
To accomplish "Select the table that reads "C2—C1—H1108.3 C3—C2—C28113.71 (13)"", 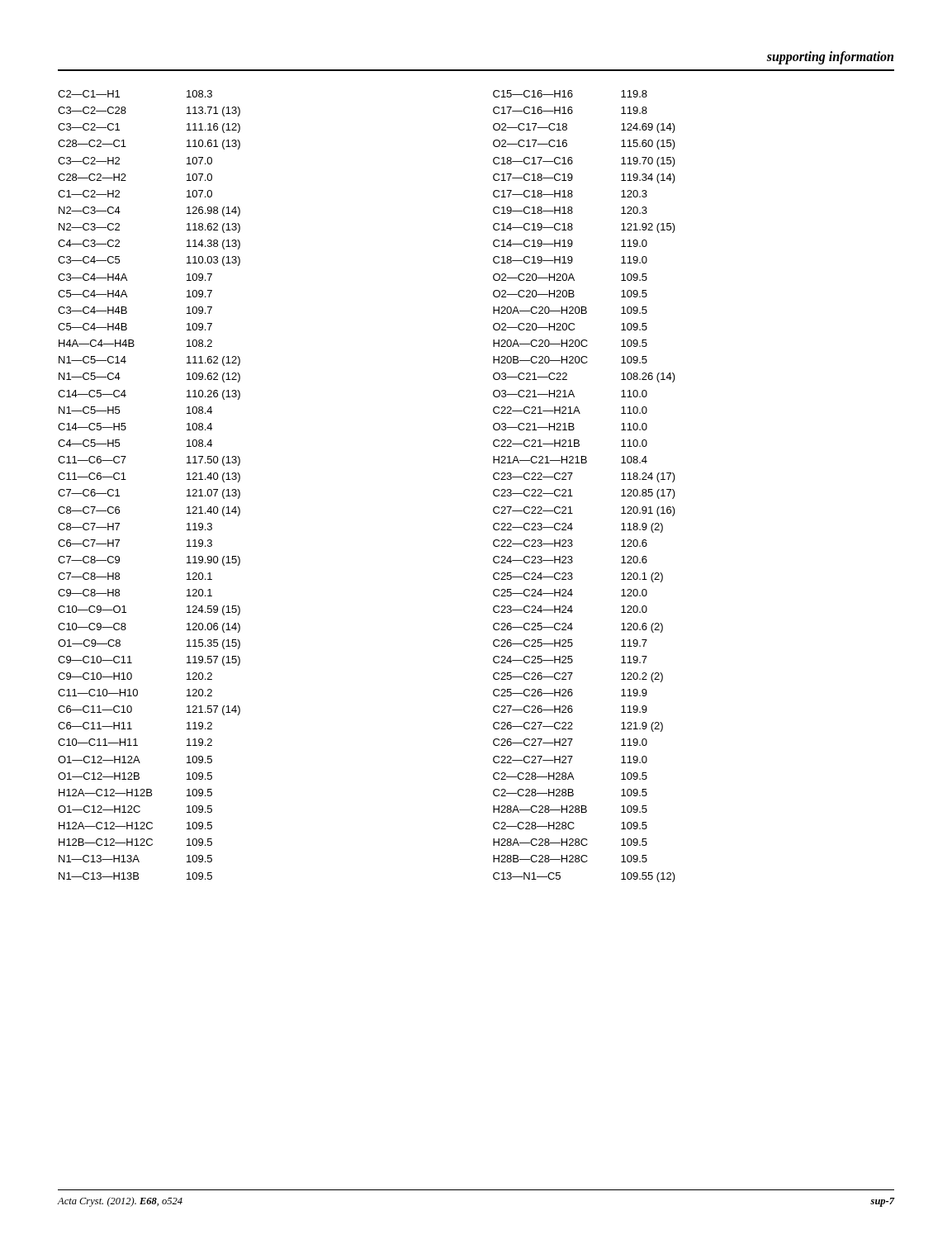I will pyautogui.click(x=476, y=485).
